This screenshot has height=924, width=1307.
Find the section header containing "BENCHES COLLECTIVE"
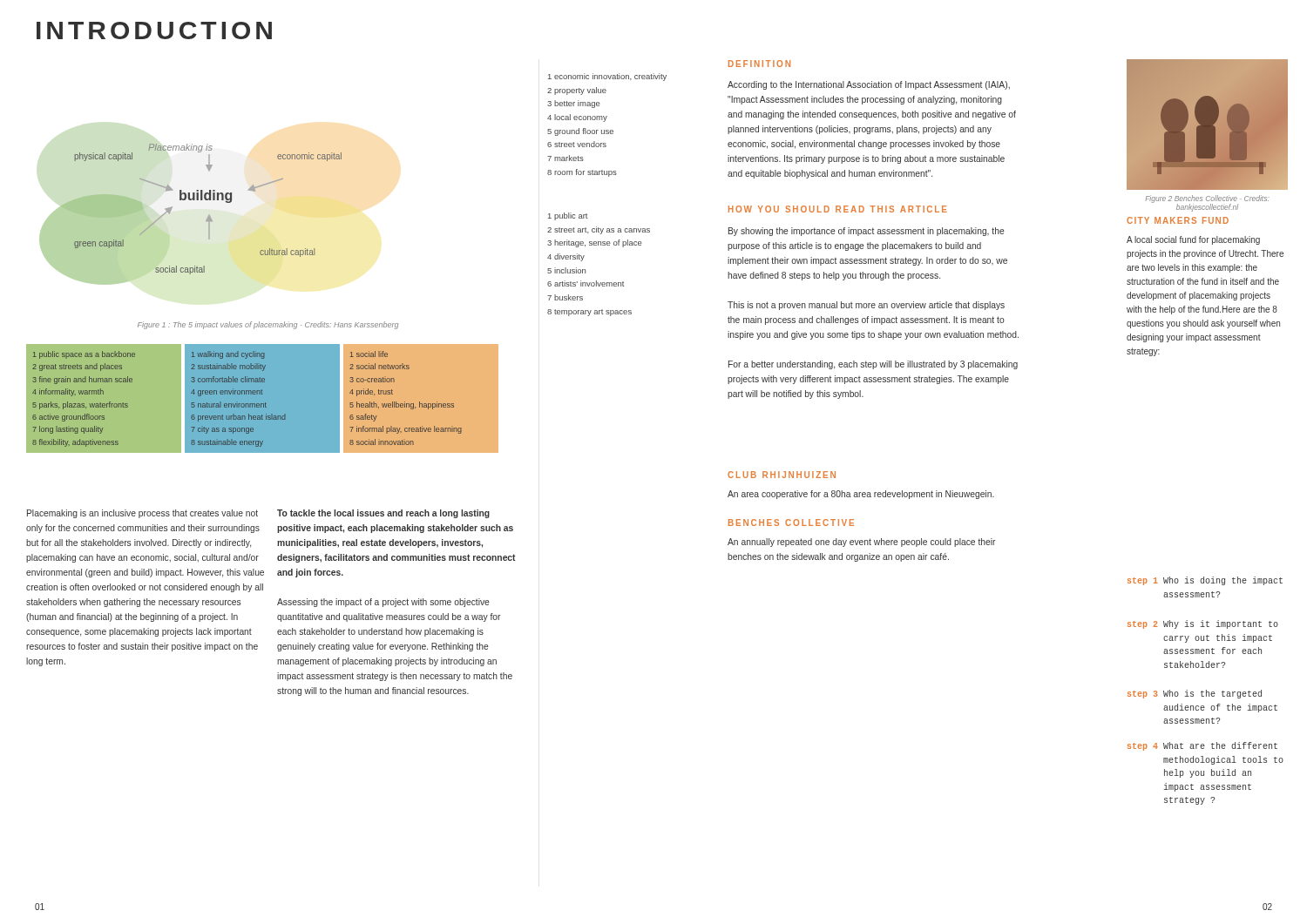point(792,523)
